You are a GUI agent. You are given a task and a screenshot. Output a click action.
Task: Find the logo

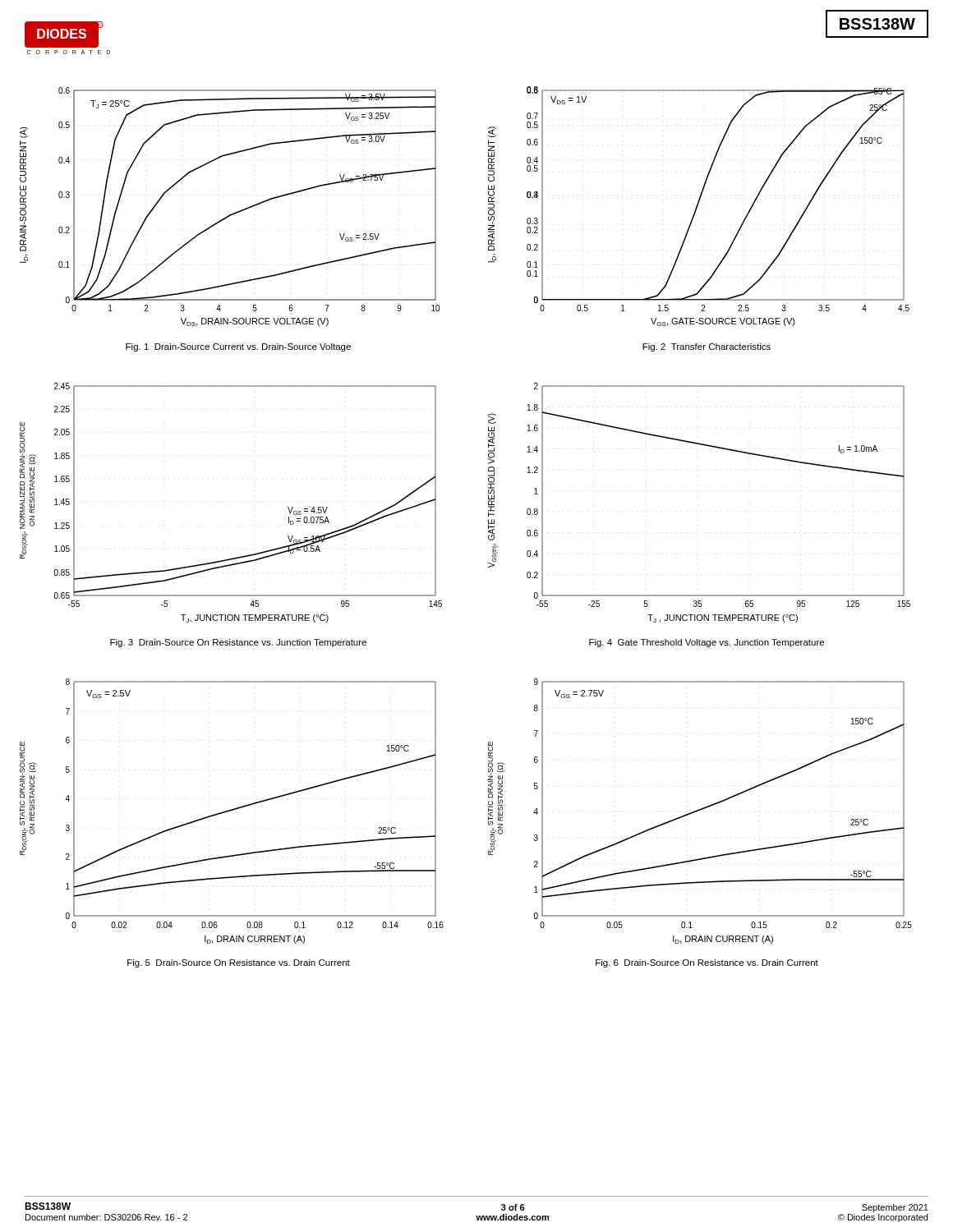tap(70, 39)
